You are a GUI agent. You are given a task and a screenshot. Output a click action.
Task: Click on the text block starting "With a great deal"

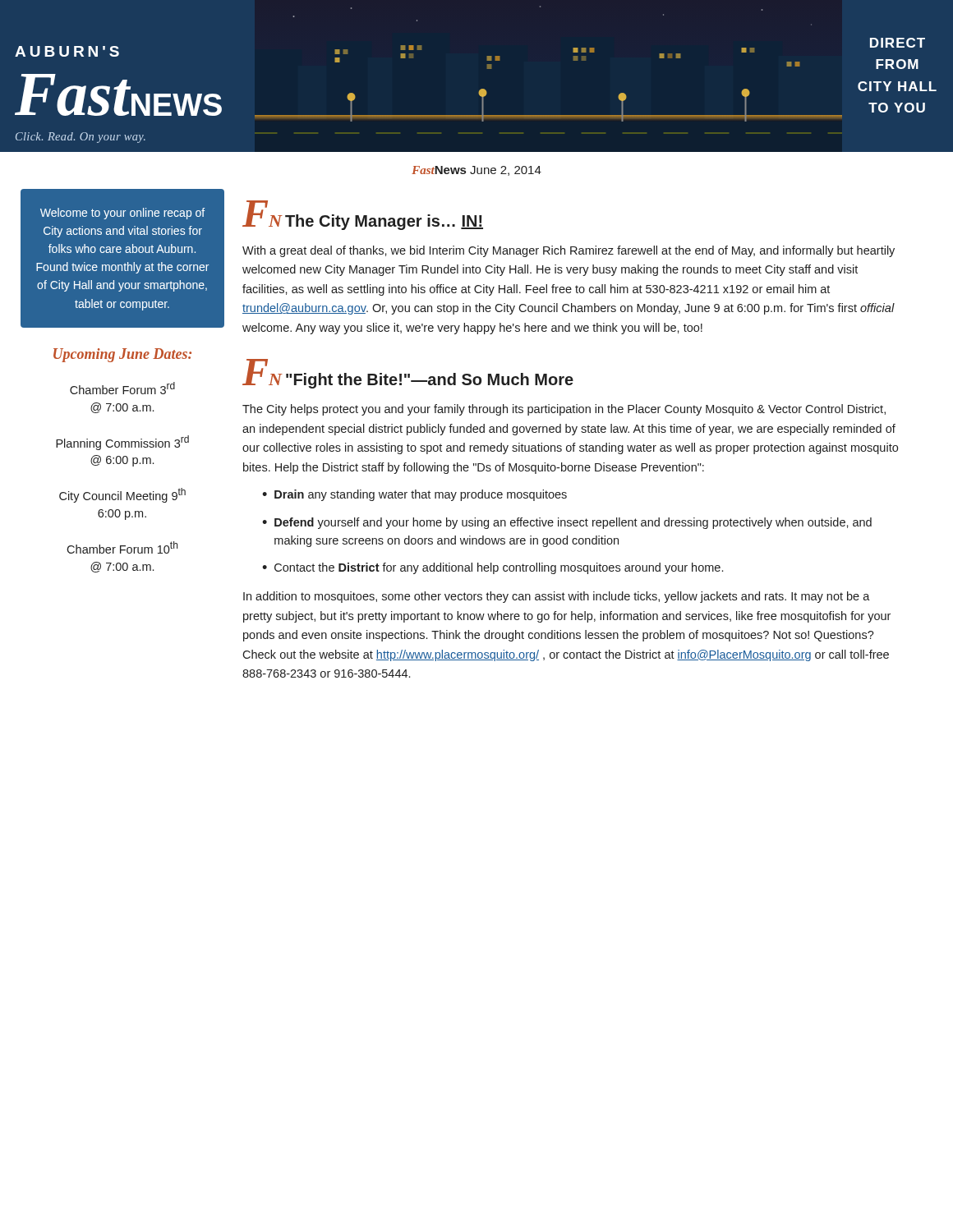(x=569, y=289)
